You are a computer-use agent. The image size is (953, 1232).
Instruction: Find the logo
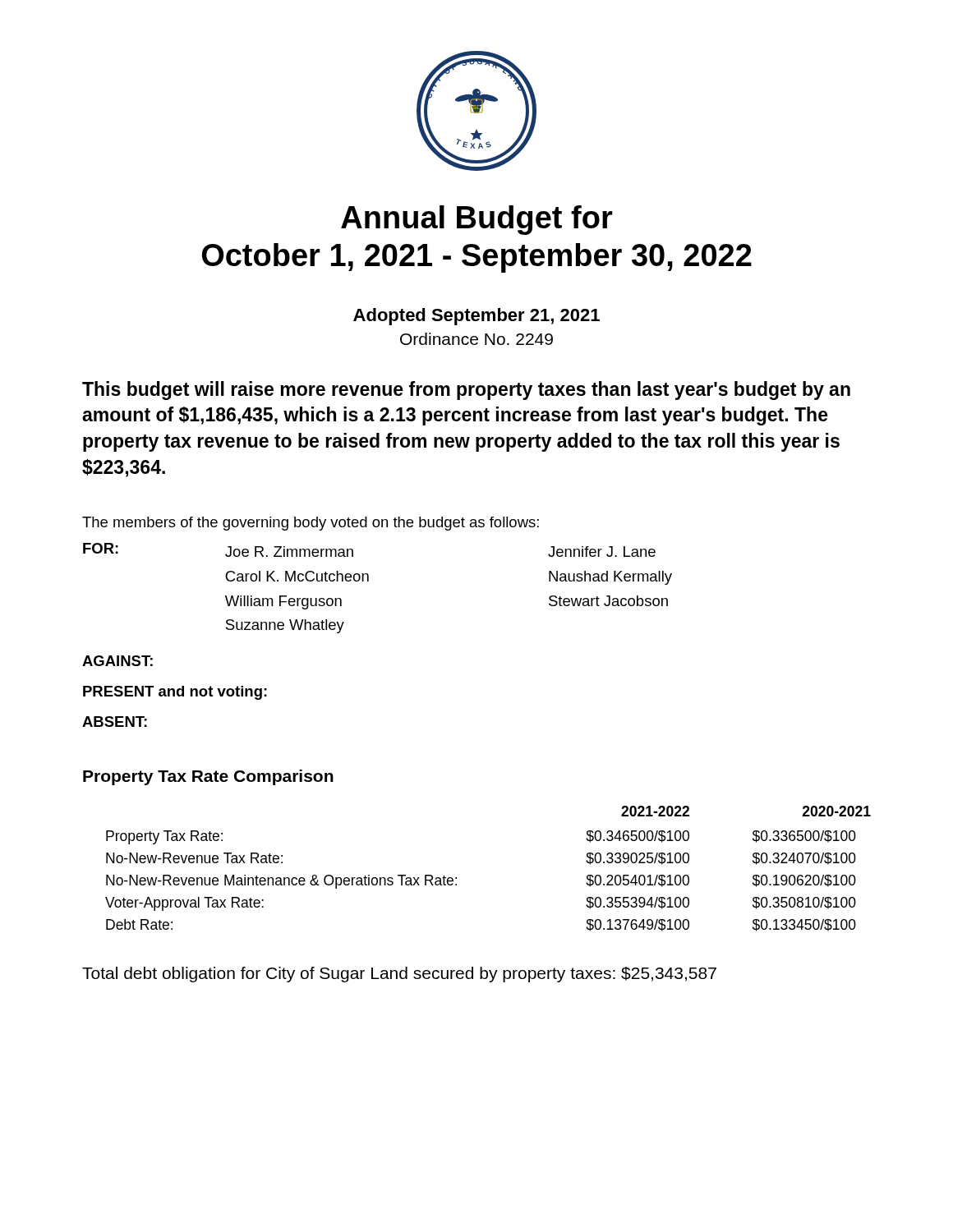click(x=476, y=113)
